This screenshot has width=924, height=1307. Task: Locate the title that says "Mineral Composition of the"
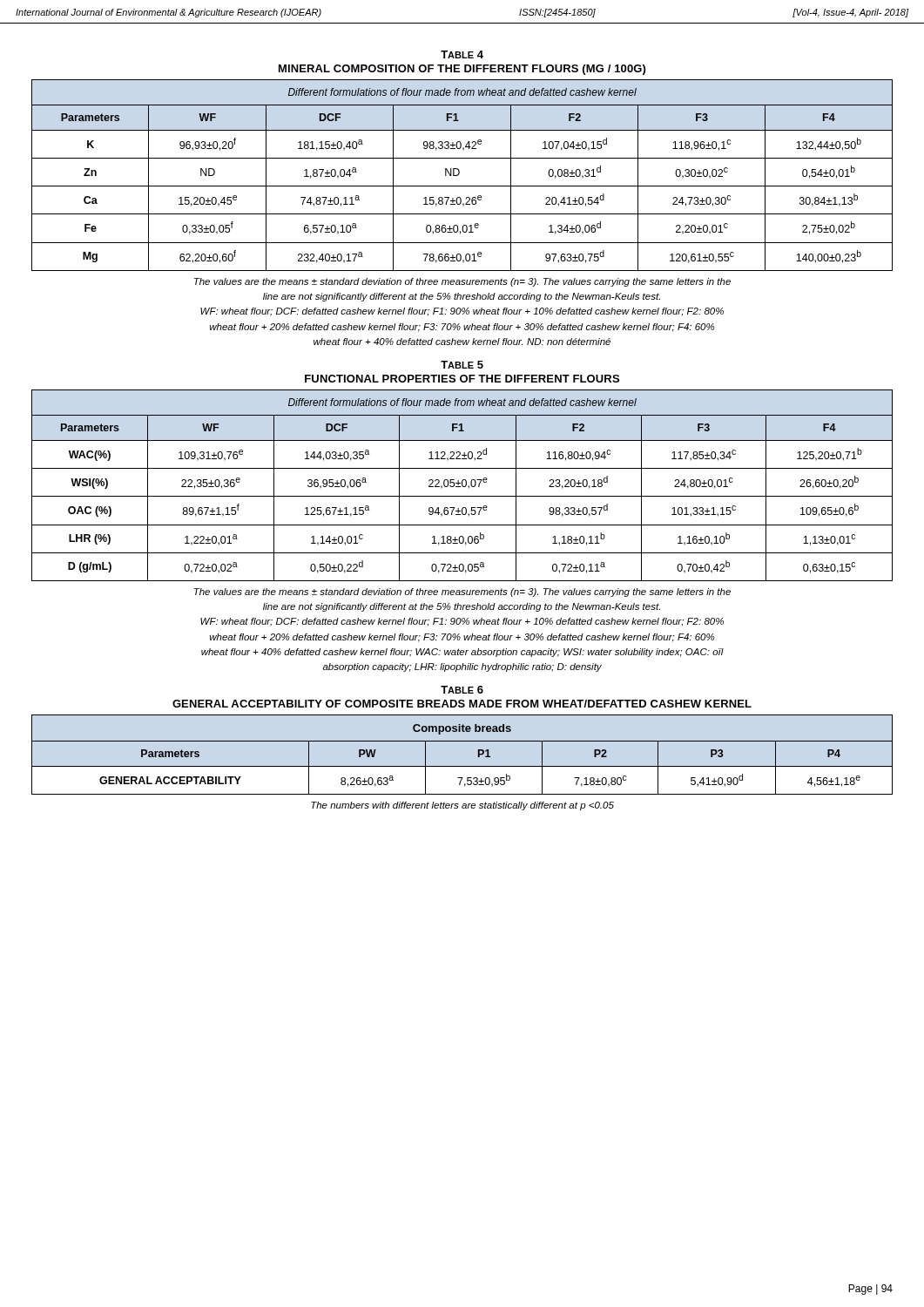pos(462,68)
